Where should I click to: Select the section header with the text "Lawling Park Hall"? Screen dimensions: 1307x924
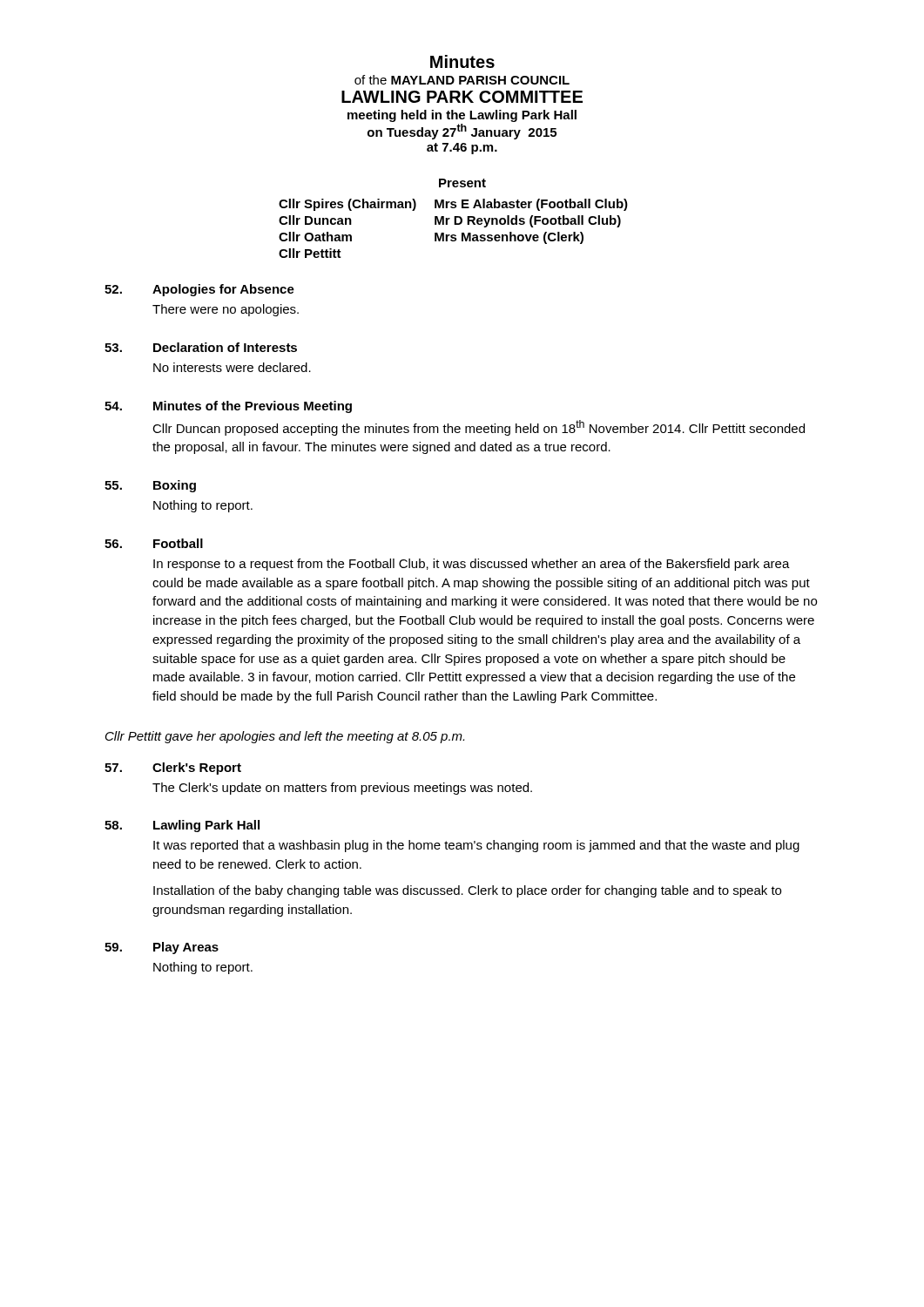point(206,825)
